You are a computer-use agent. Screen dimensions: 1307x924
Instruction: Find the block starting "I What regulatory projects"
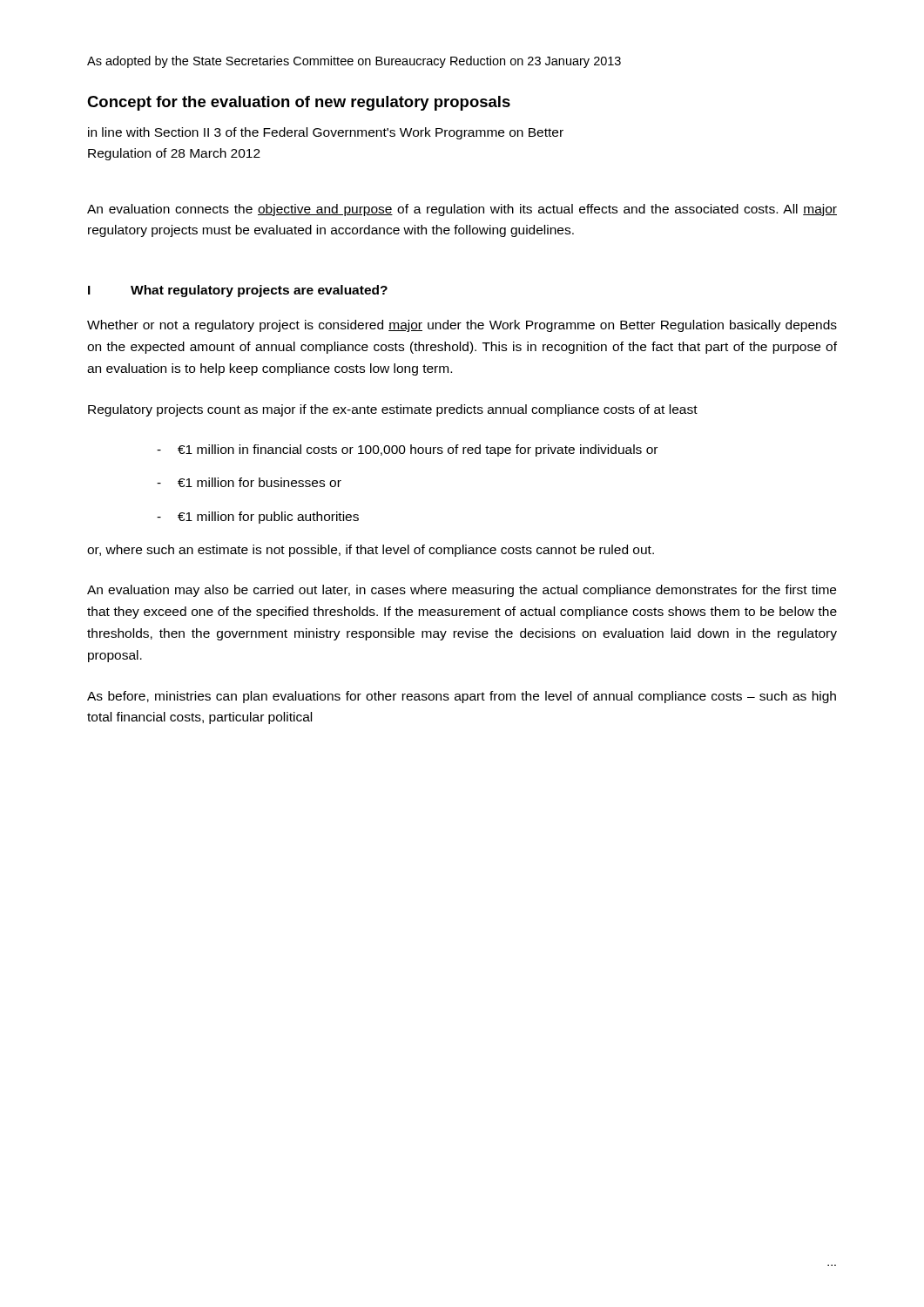pyautogui.click(x=238, y=290)
